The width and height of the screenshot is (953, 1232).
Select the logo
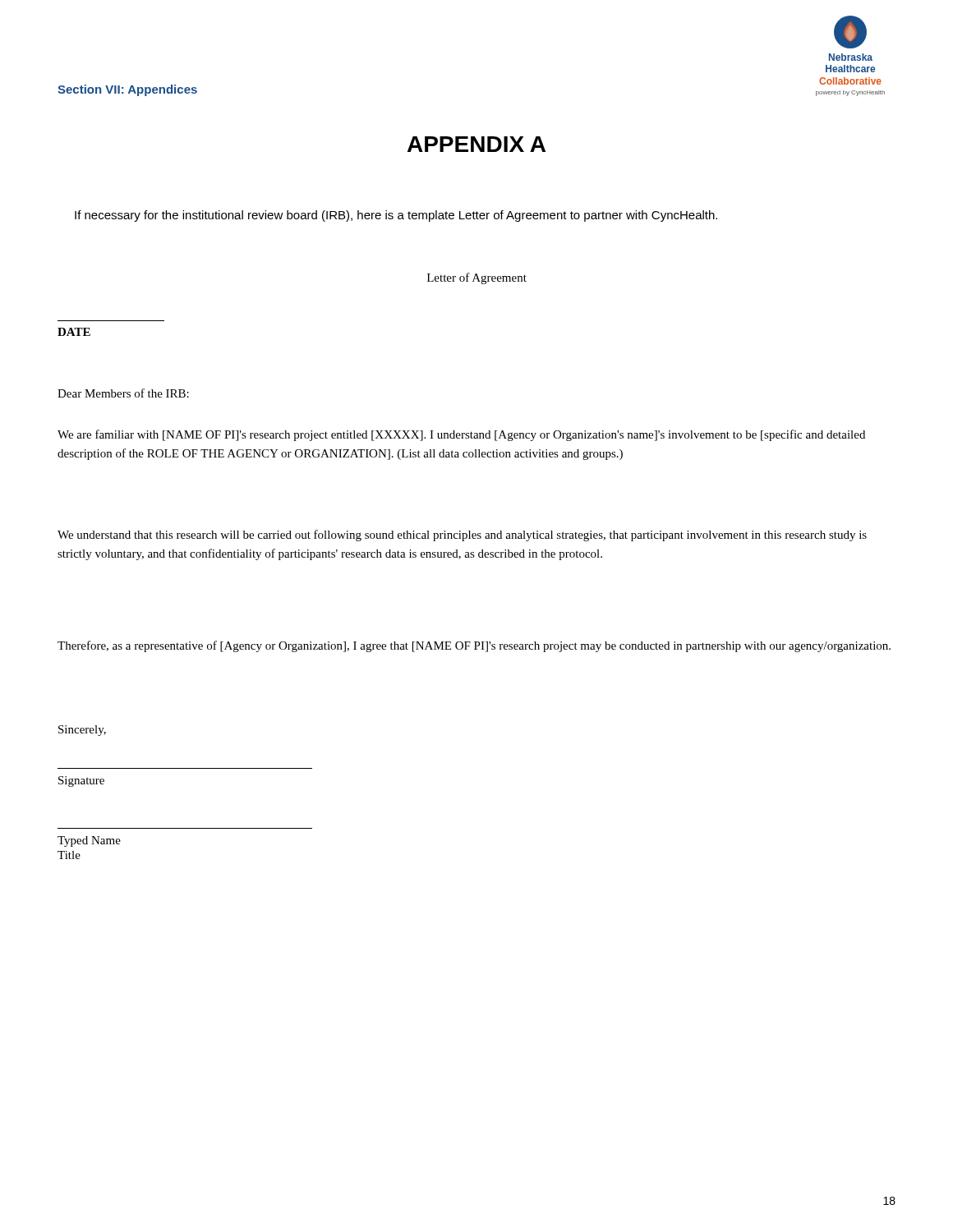click(850, 56)
